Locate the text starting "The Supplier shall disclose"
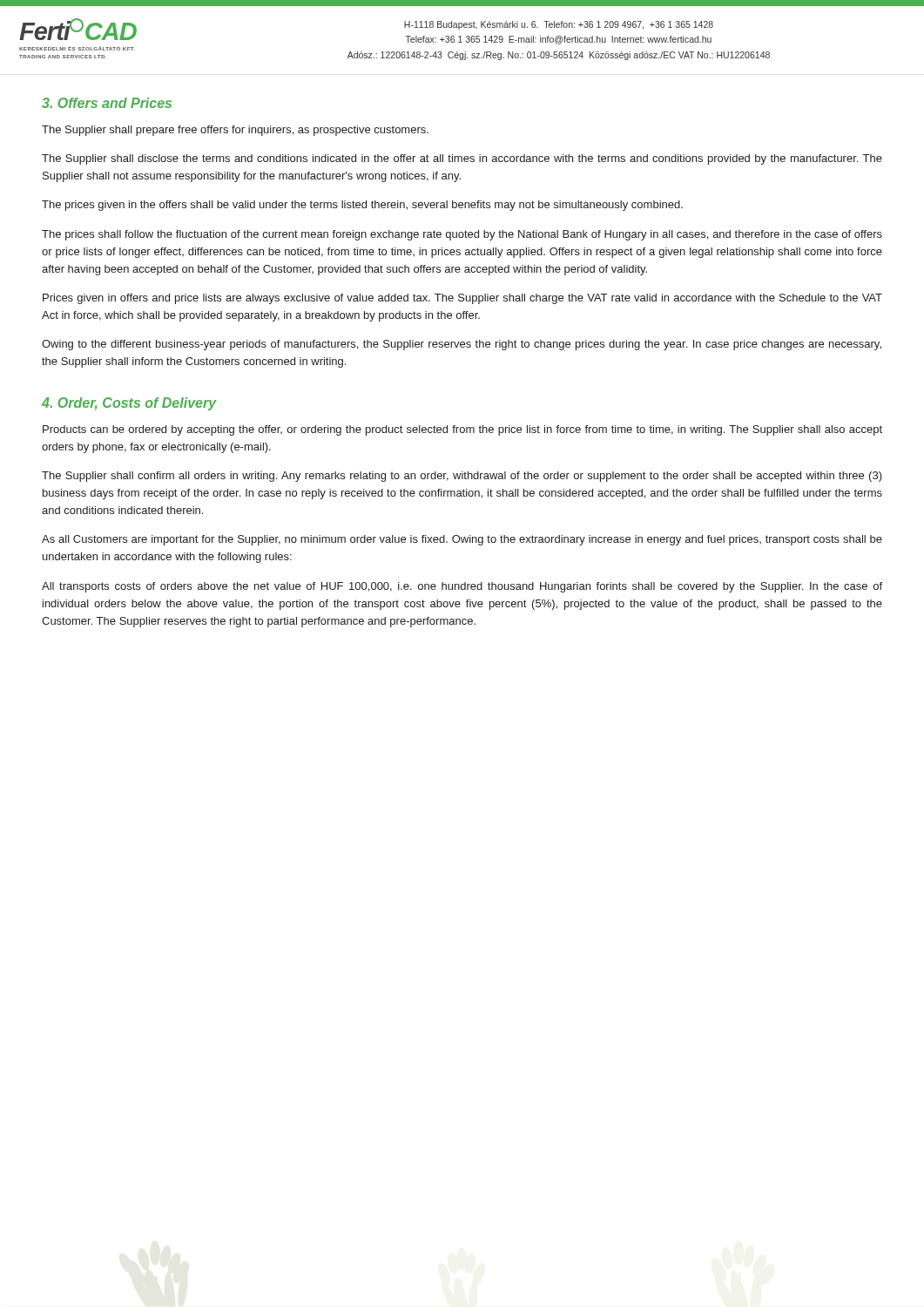The image size is (924, 1307). point(462,167)
